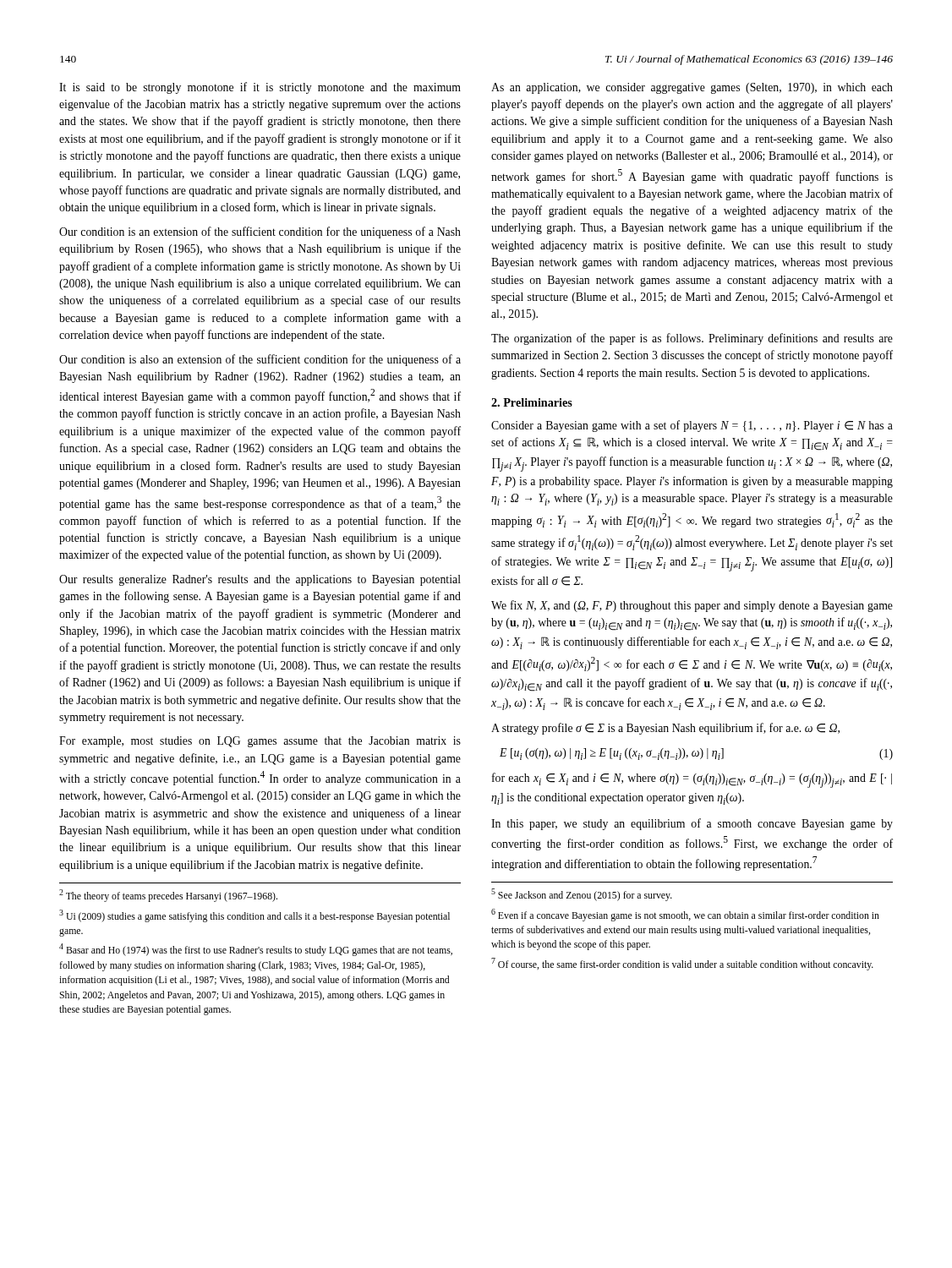The height and width of the screenshot is (1268, 952).
Task: Find the region starting "It is said to"
Action: 260,148
